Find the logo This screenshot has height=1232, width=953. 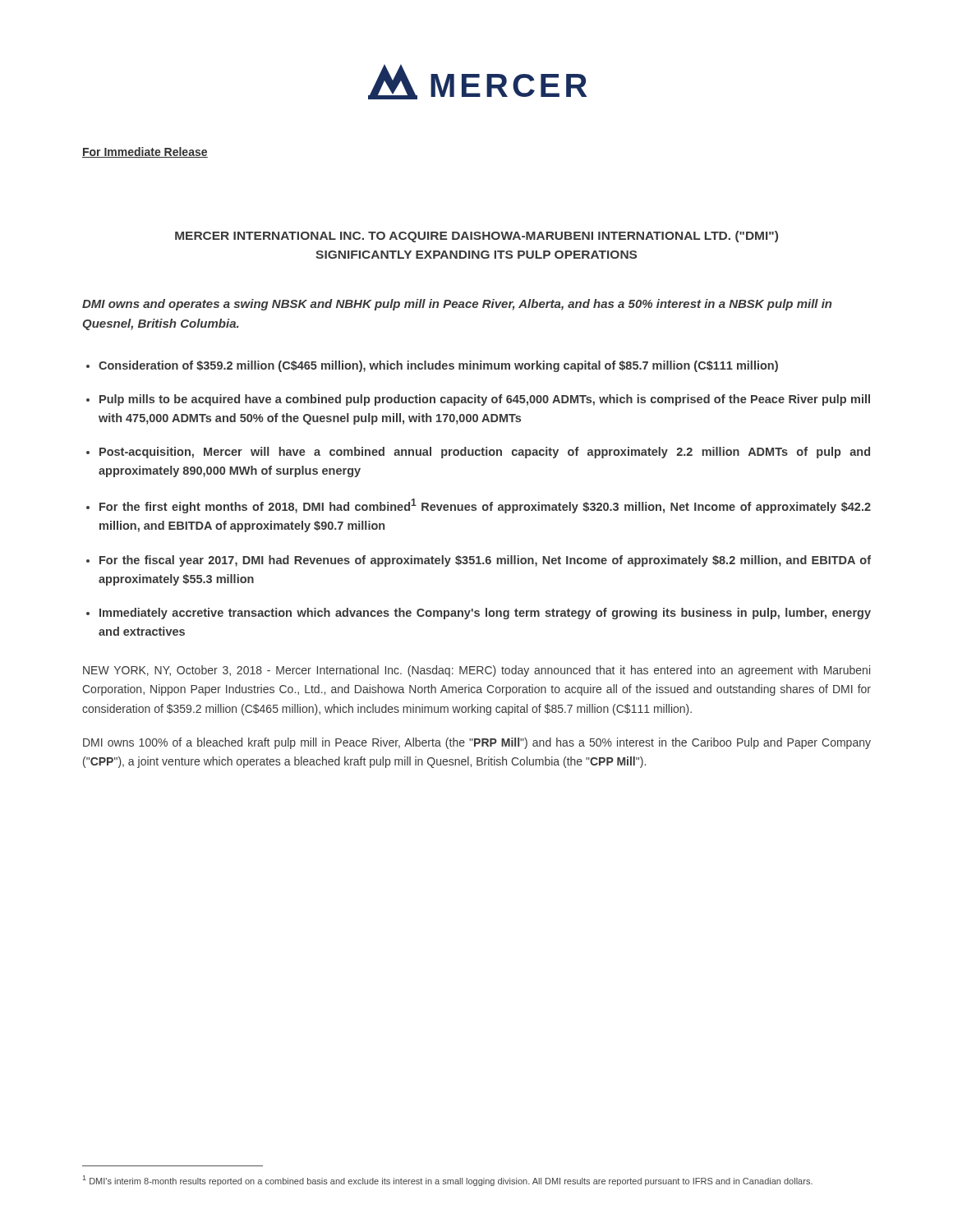[x=476, y=82]
